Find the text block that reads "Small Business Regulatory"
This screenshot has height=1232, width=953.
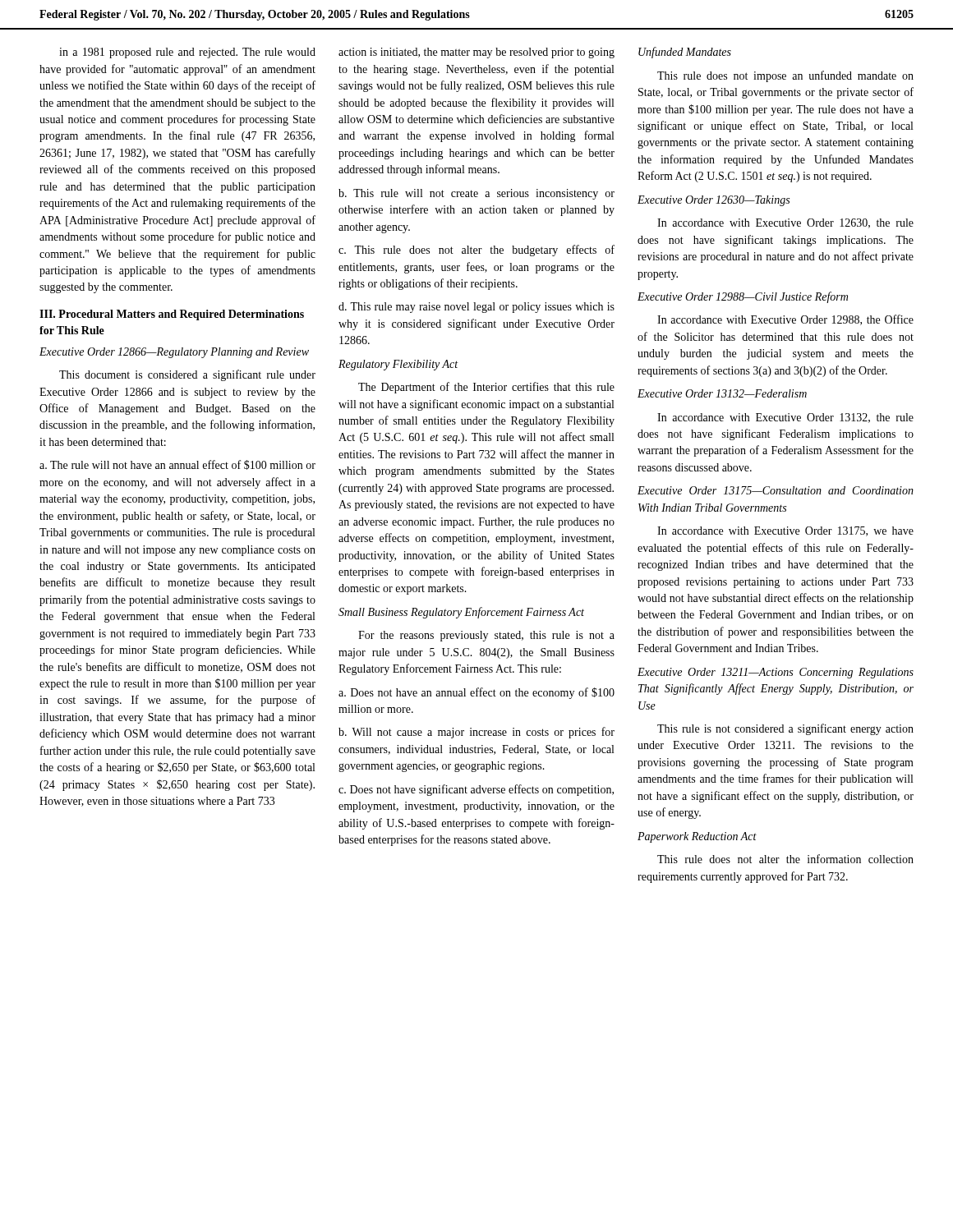coord(476,641)
